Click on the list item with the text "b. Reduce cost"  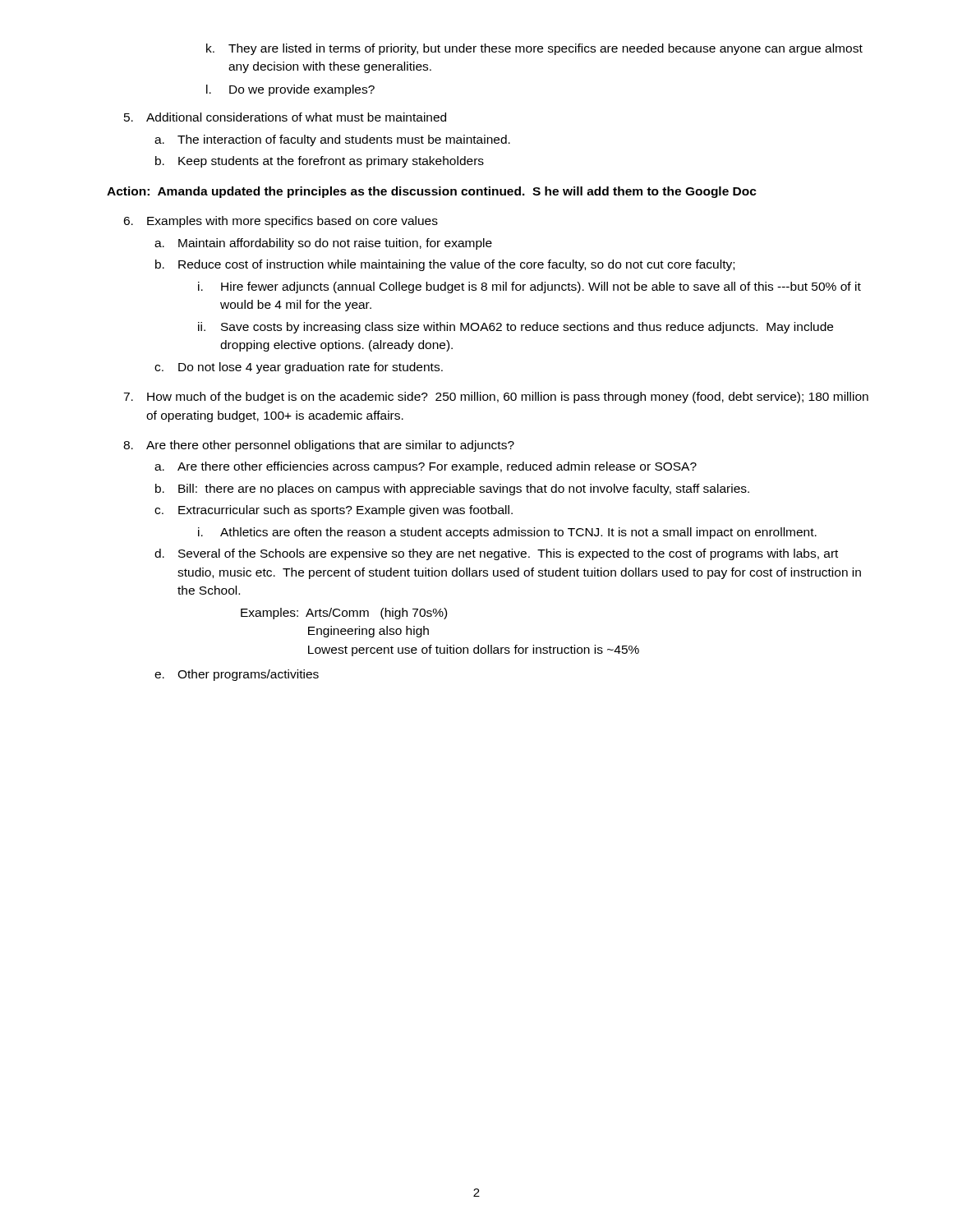pyautogui.click(x=445, y=265)
